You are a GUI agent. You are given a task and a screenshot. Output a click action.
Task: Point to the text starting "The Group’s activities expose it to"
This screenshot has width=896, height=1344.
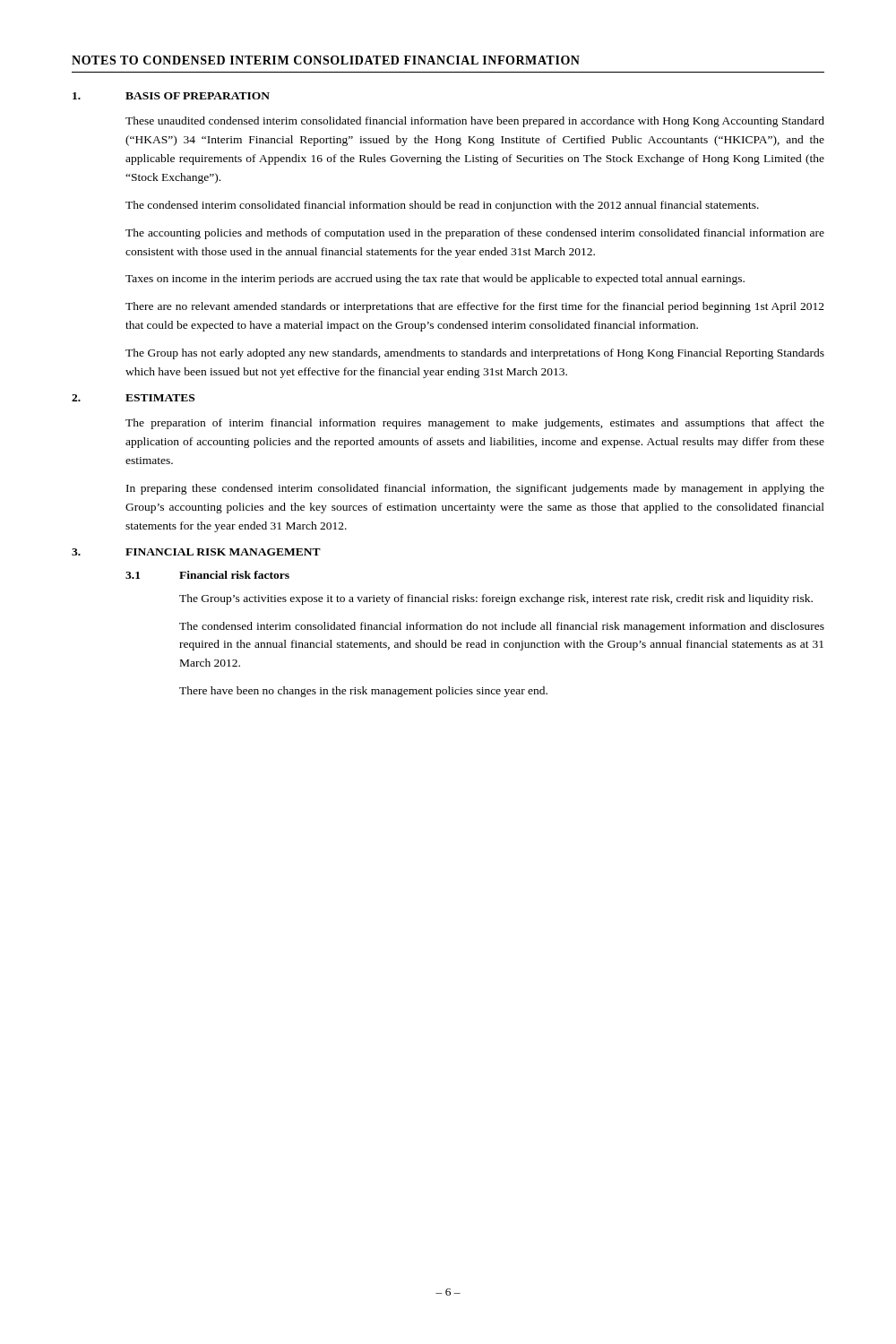(x=502, y=599)
